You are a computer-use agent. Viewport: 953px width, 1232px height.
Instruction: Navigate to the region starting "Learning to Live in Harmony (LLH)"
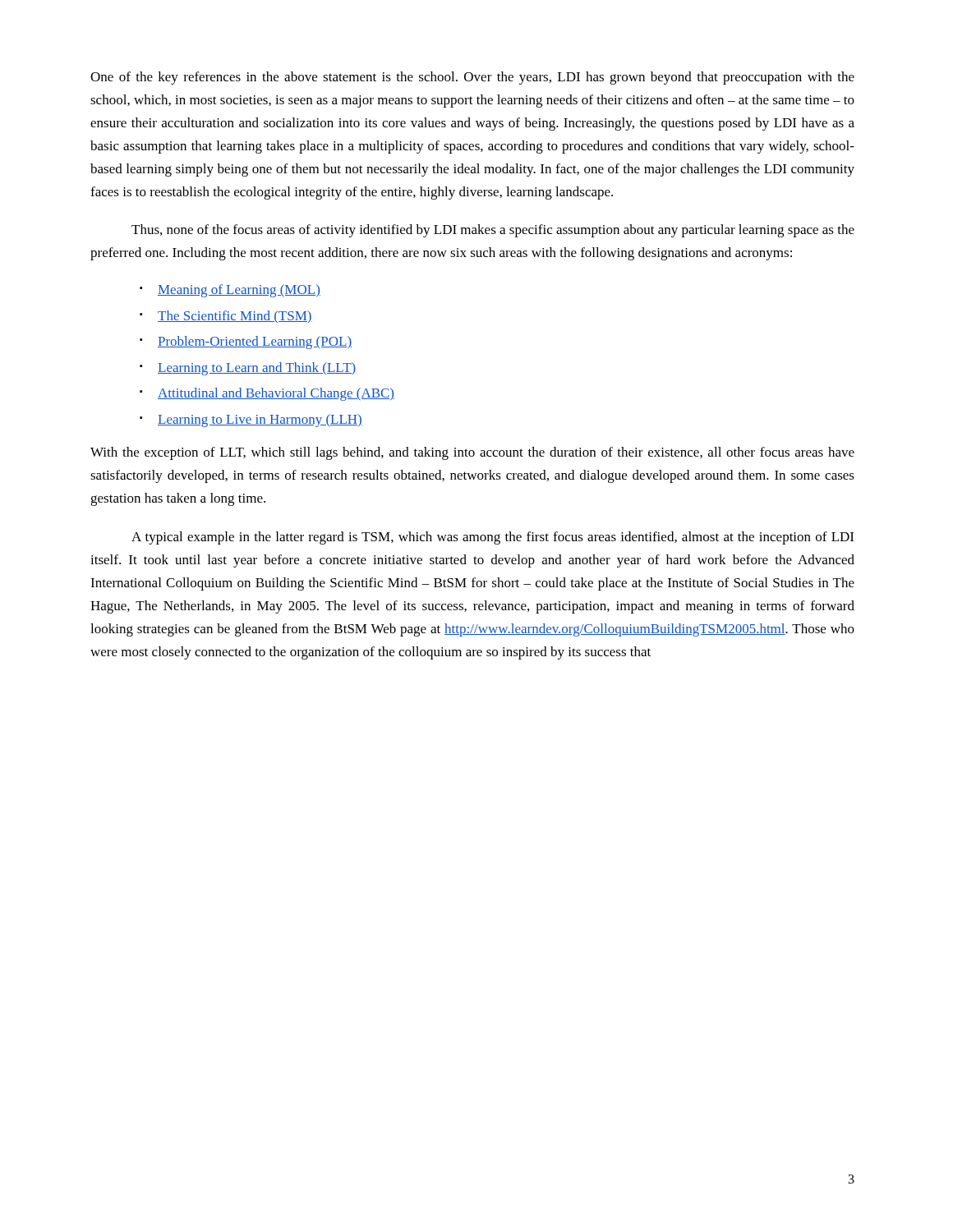pos(260,419)
